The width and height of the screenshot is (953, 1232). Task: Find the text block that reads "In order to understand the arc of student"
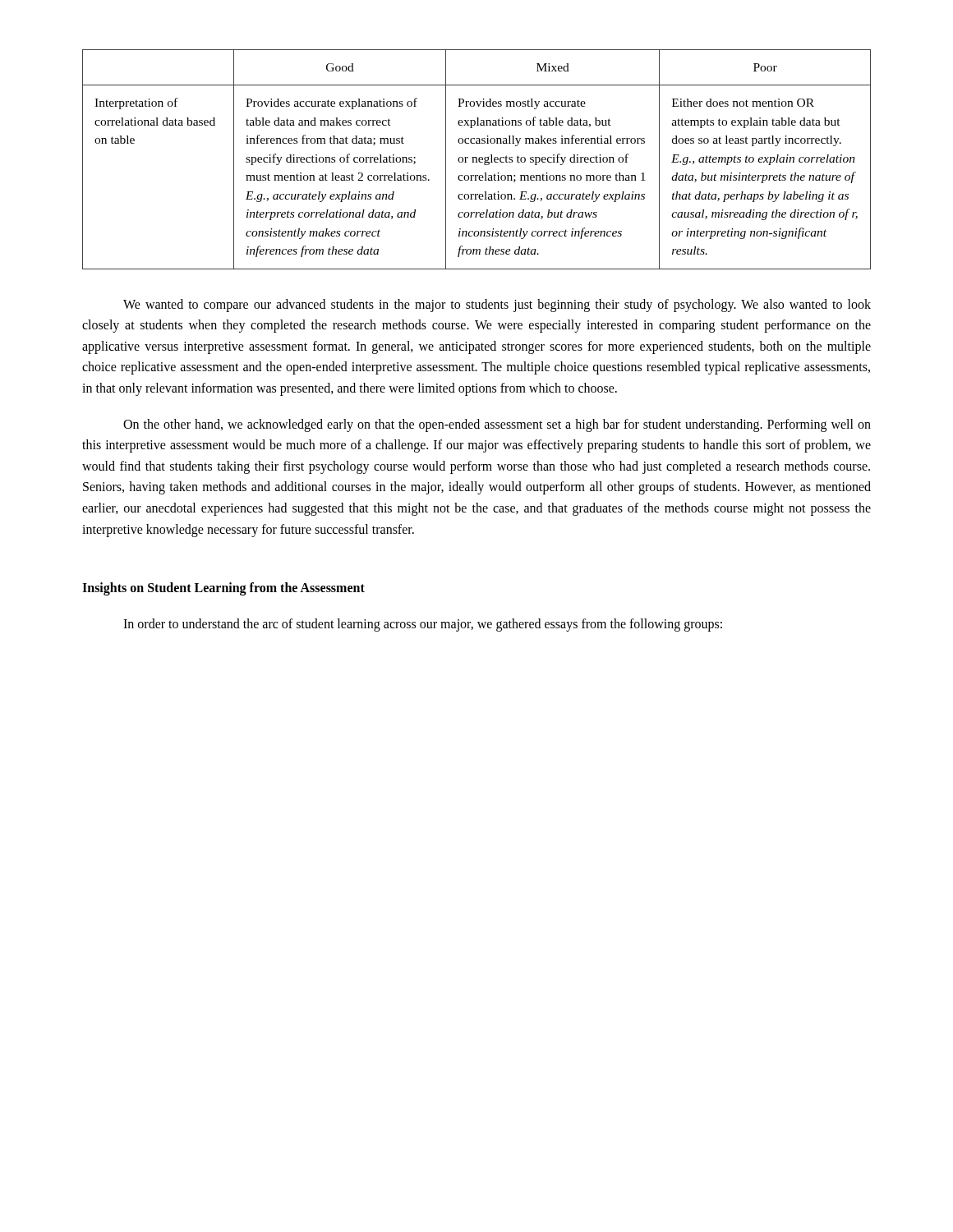[423, 624]
